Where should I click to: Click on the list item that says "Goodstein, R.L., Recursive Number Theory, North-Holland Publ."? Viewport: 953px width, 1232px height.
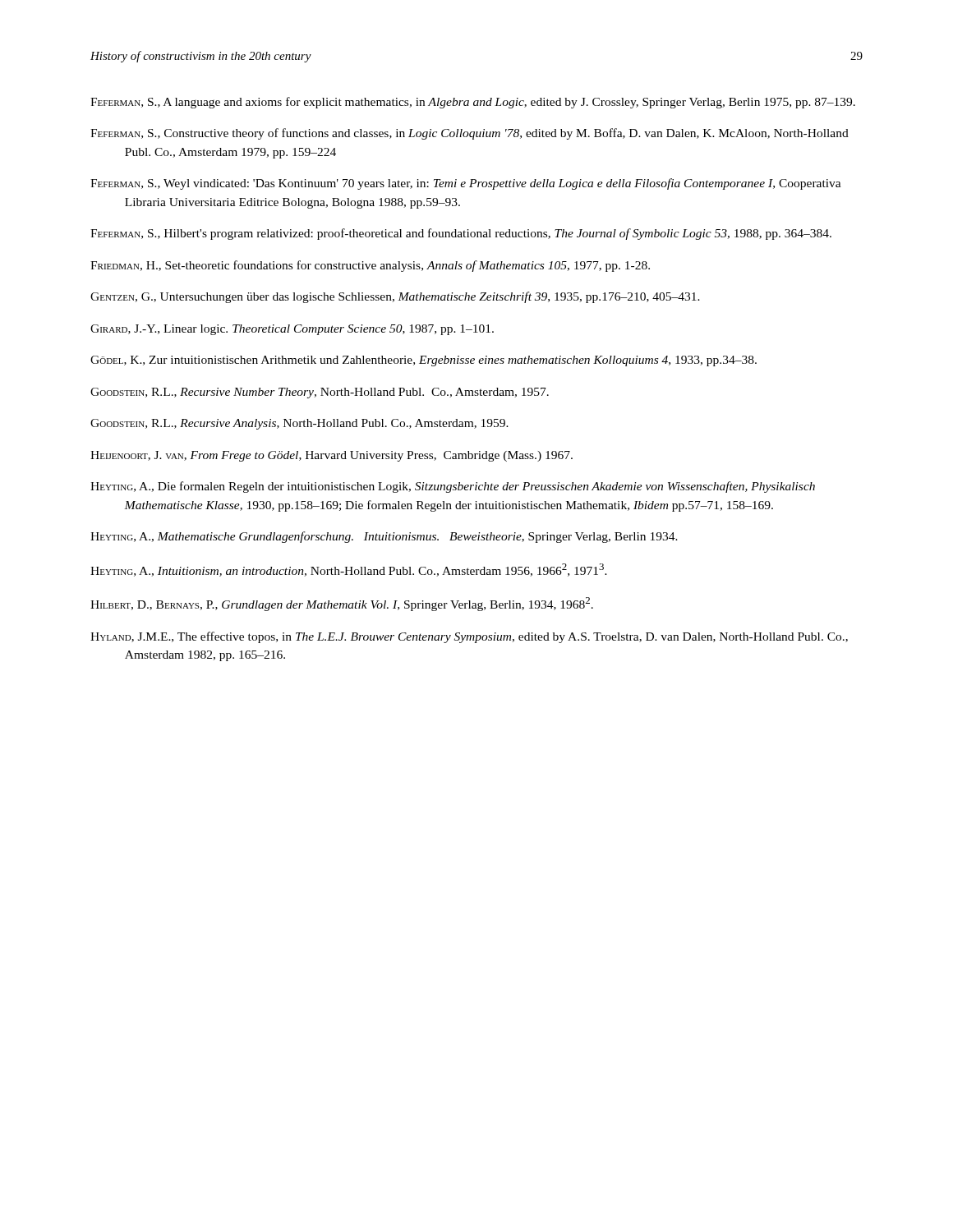(x=320, y=392)
